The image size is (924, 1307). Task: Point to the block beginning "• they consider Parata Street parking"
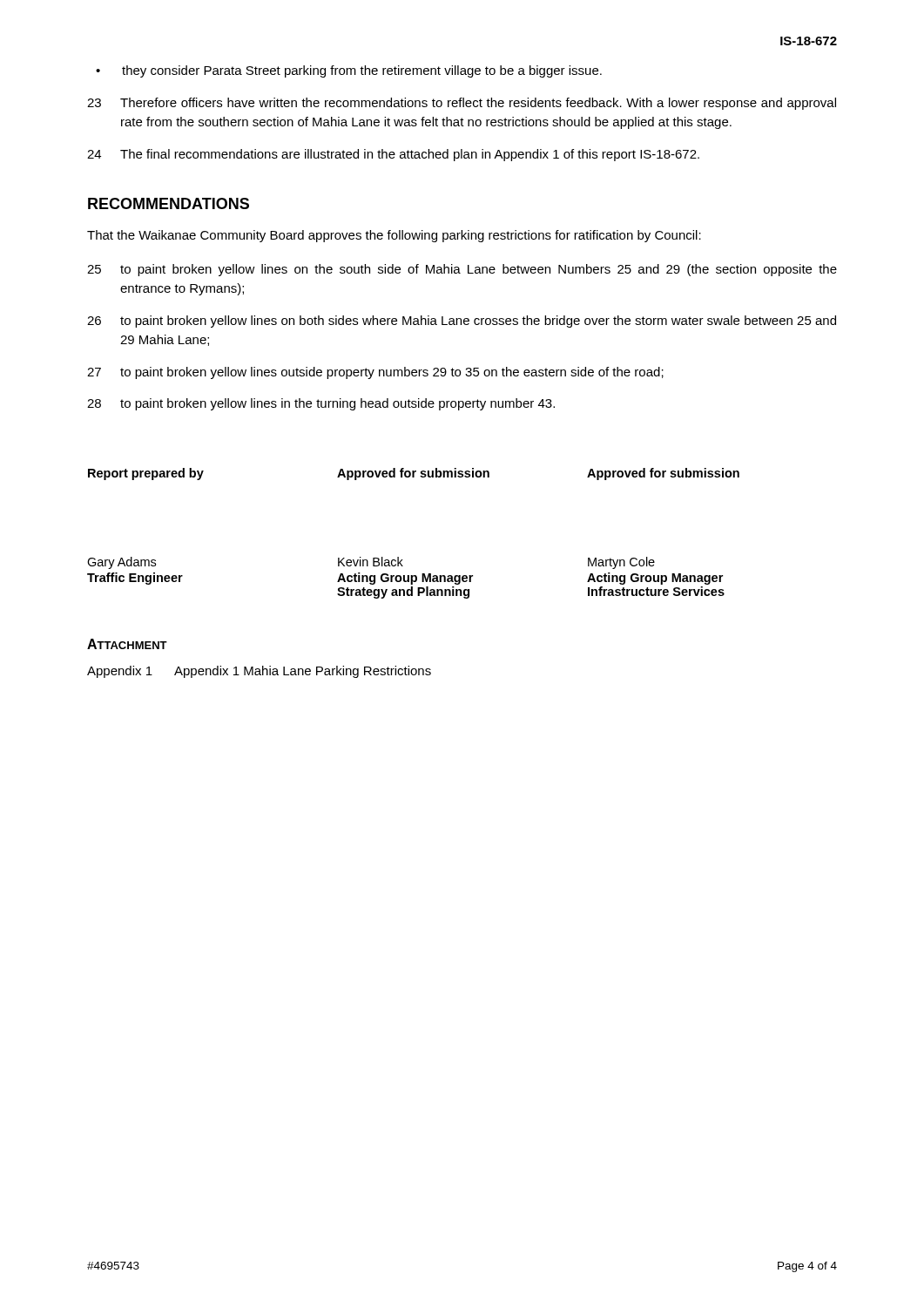point(462,71)
